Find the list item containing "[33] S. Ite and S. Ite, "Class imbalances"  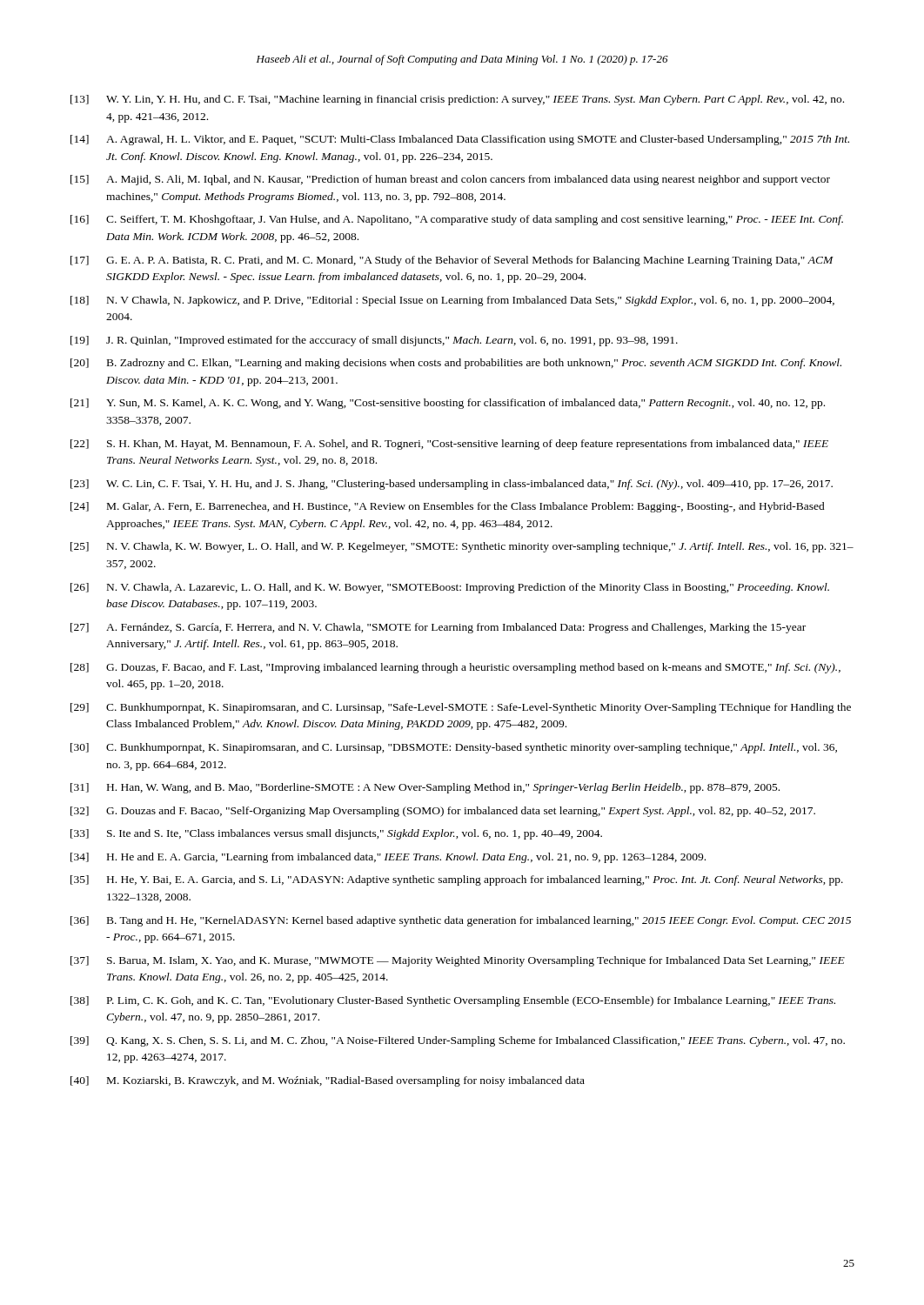[462, 834]
